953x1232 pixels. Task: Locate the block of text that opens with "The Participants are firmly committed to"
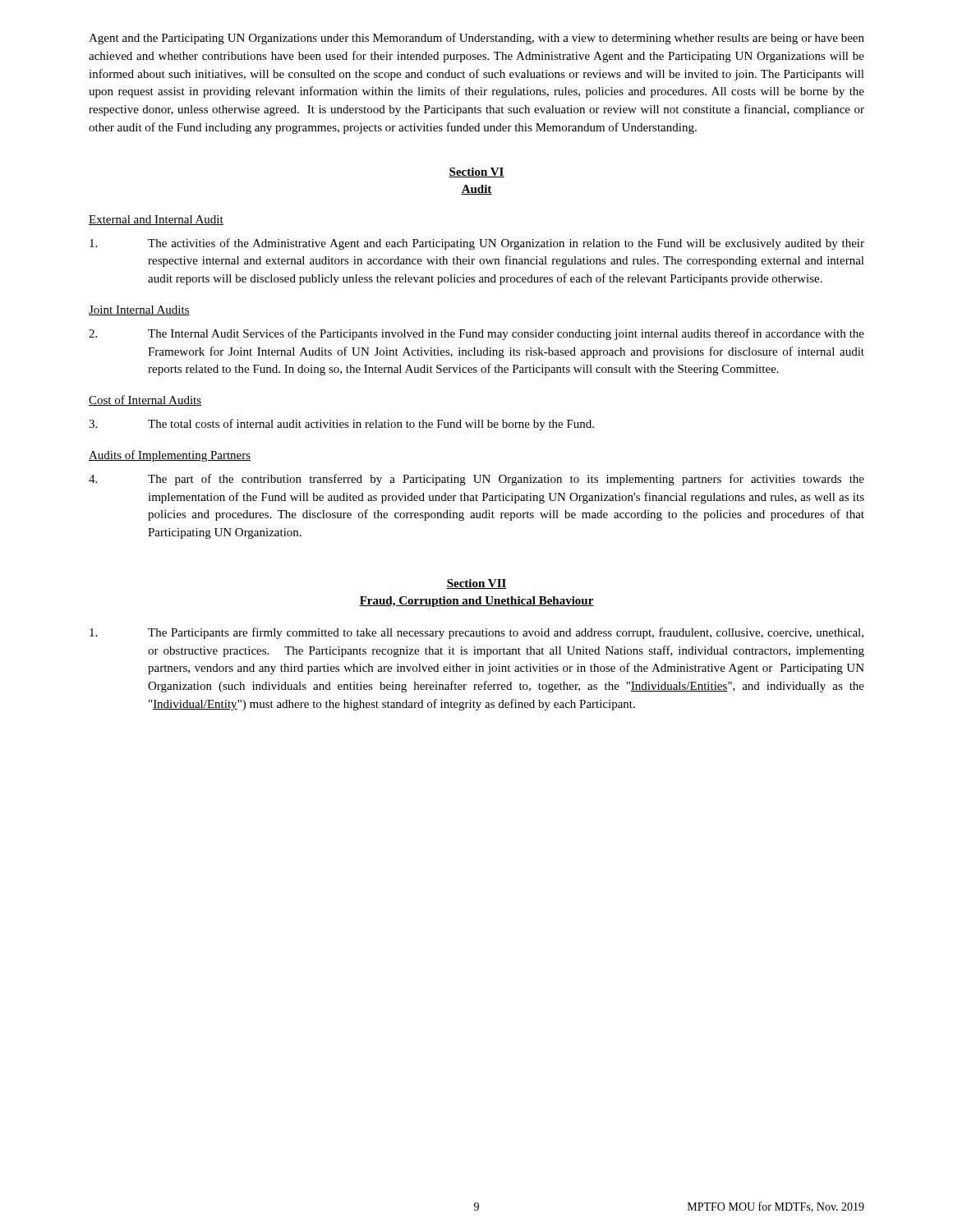pos(476,669)
